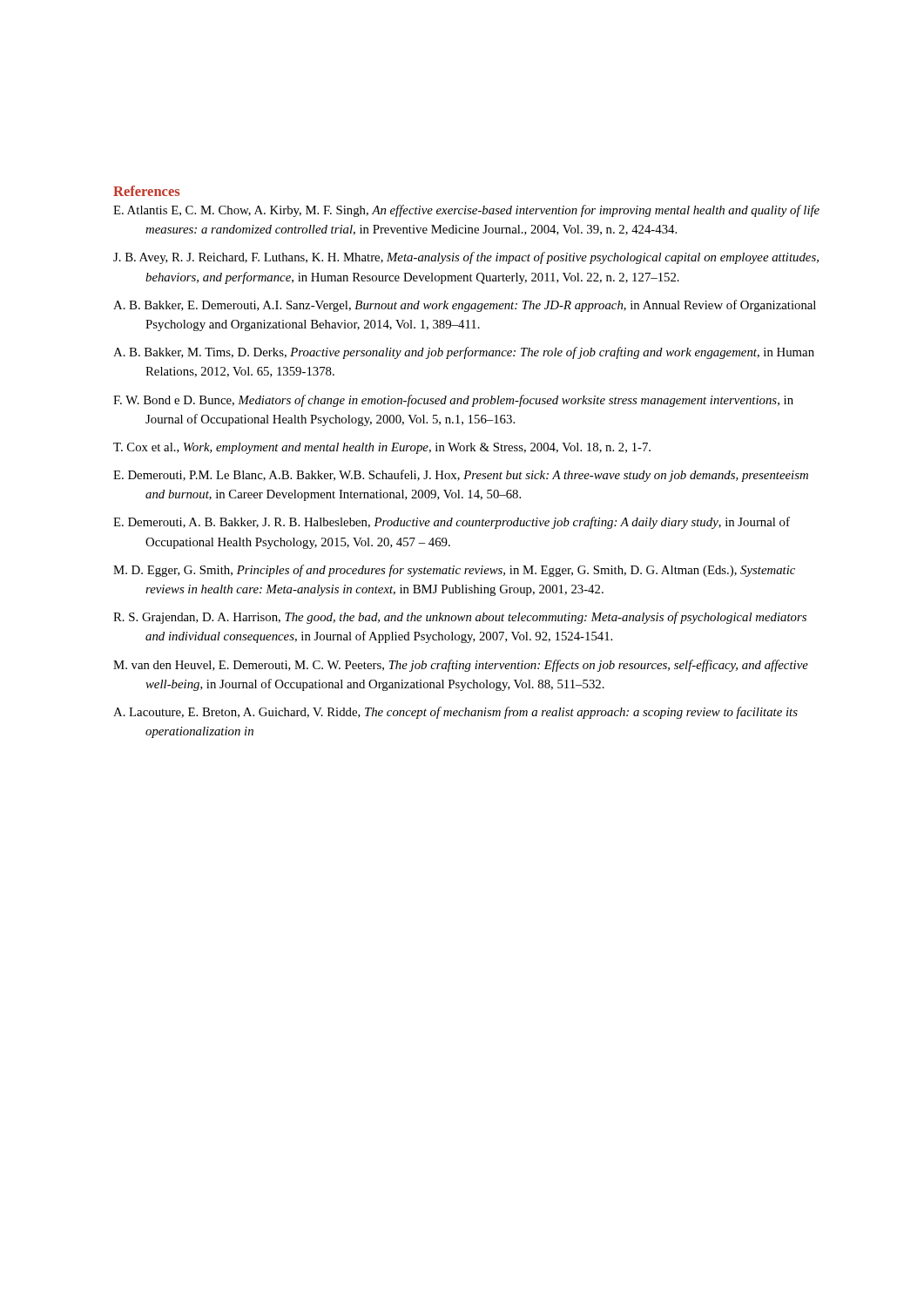Click on the region starting "T. Cox et al., Work, employment and"
The height and width of the screenshot is (1307, 924).
[382, 447]
